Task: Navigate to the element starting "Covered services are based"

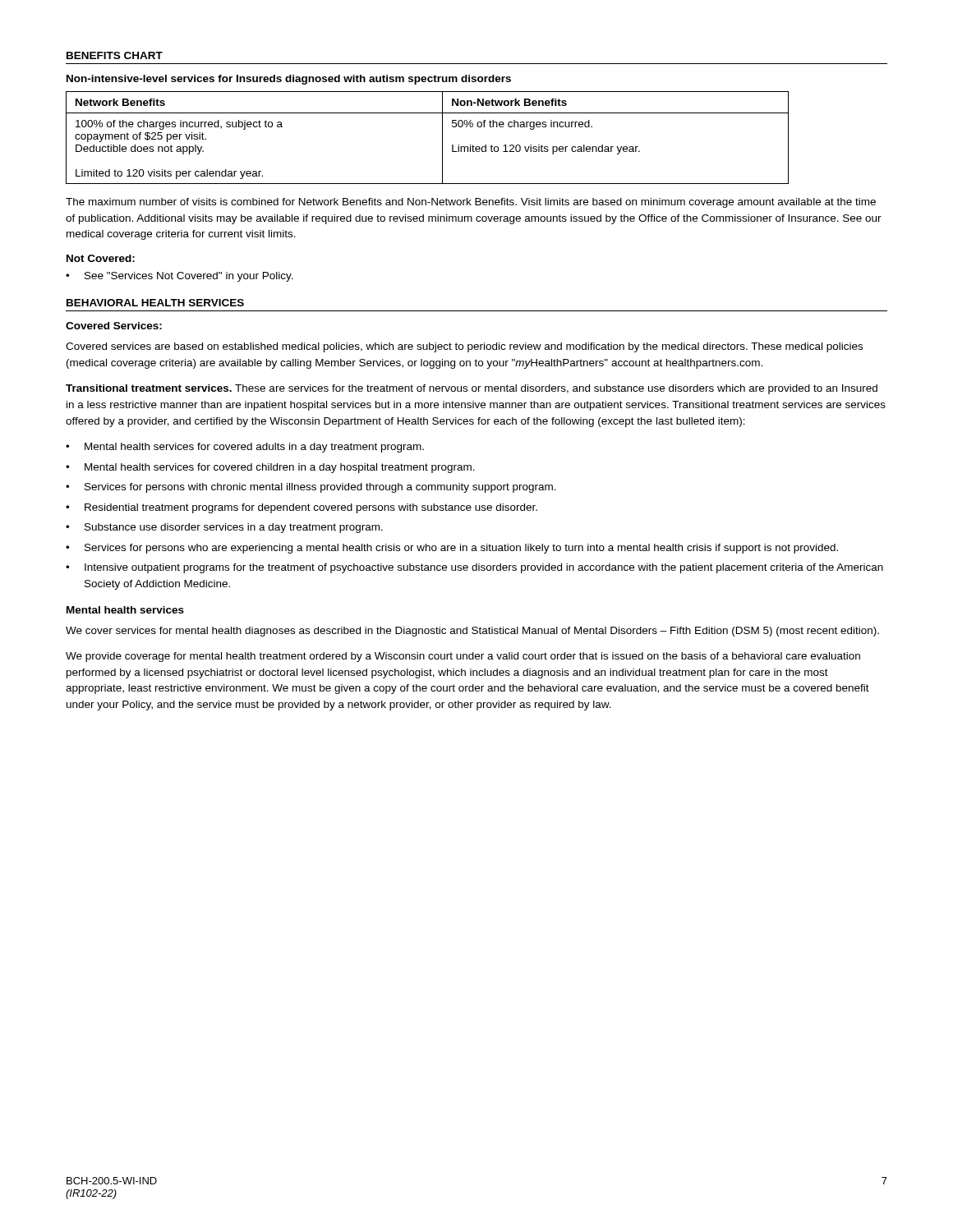Action: [x=476, y=355]
